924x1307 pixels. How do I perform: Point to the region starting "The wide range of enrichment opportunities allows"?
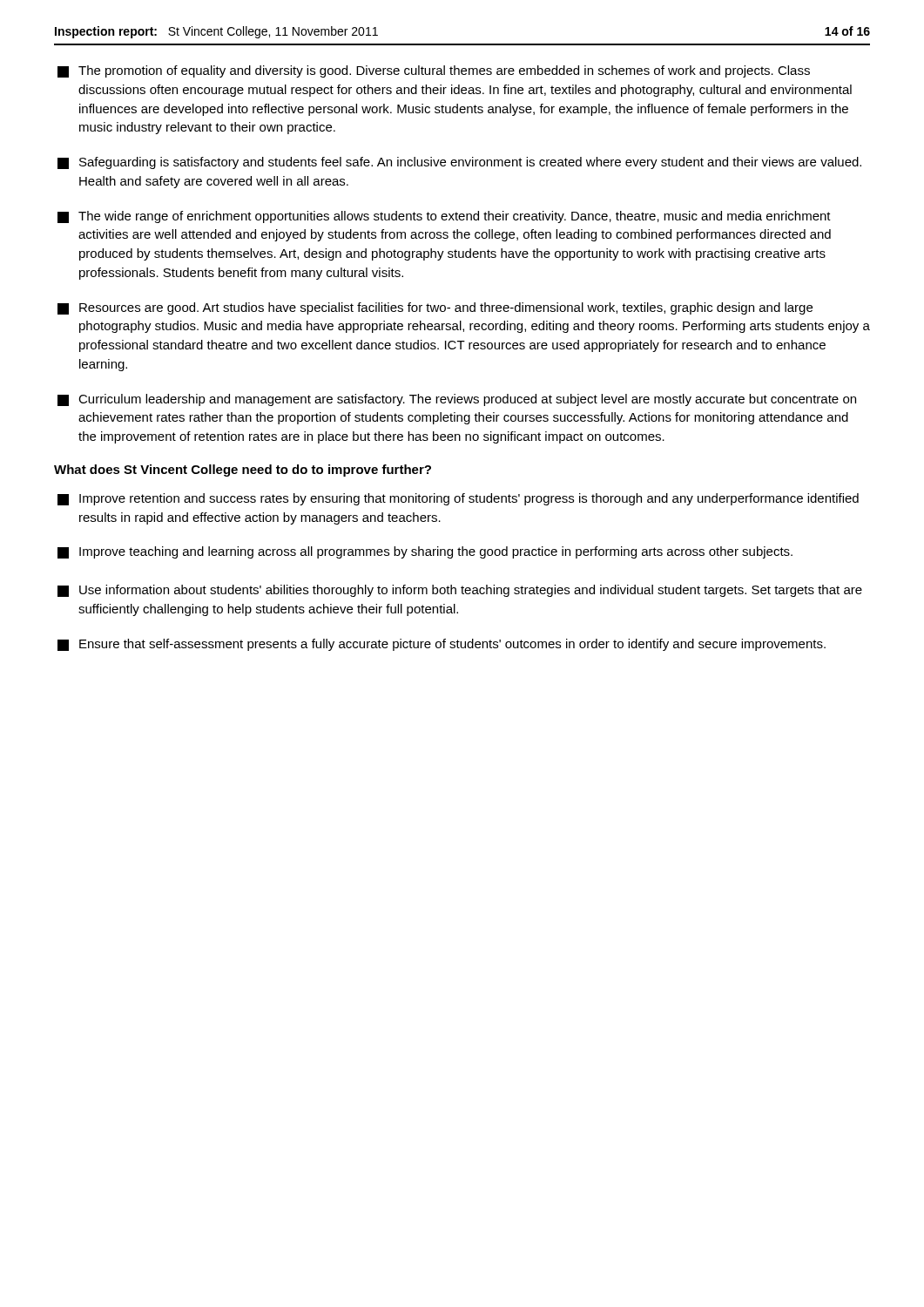(x=462, y=244)
